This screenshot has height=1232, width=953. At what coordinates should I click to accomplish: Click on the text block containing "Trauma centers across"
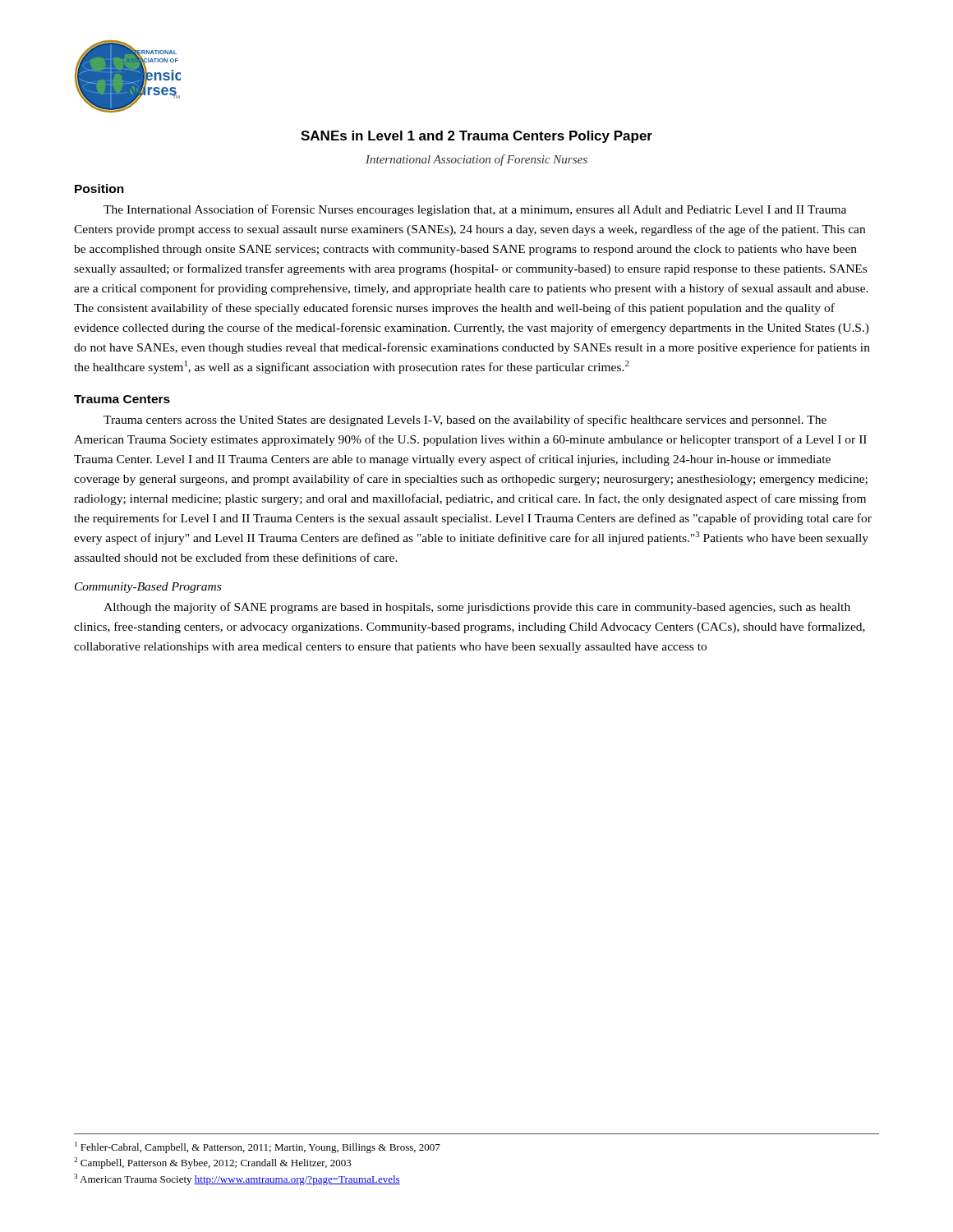476,489
